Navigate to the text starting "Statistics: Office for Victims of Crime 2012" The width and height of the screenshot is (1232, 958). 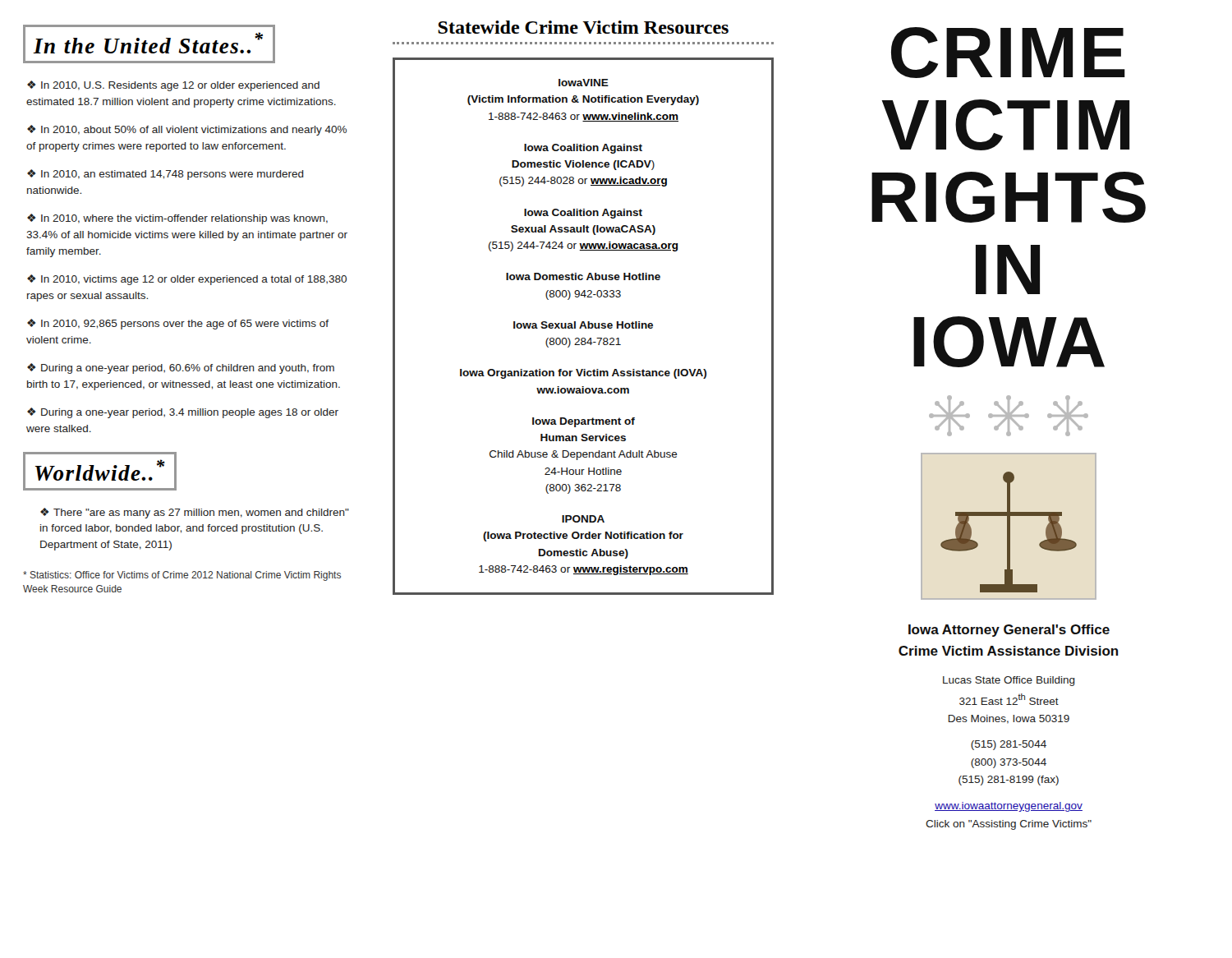182,582
